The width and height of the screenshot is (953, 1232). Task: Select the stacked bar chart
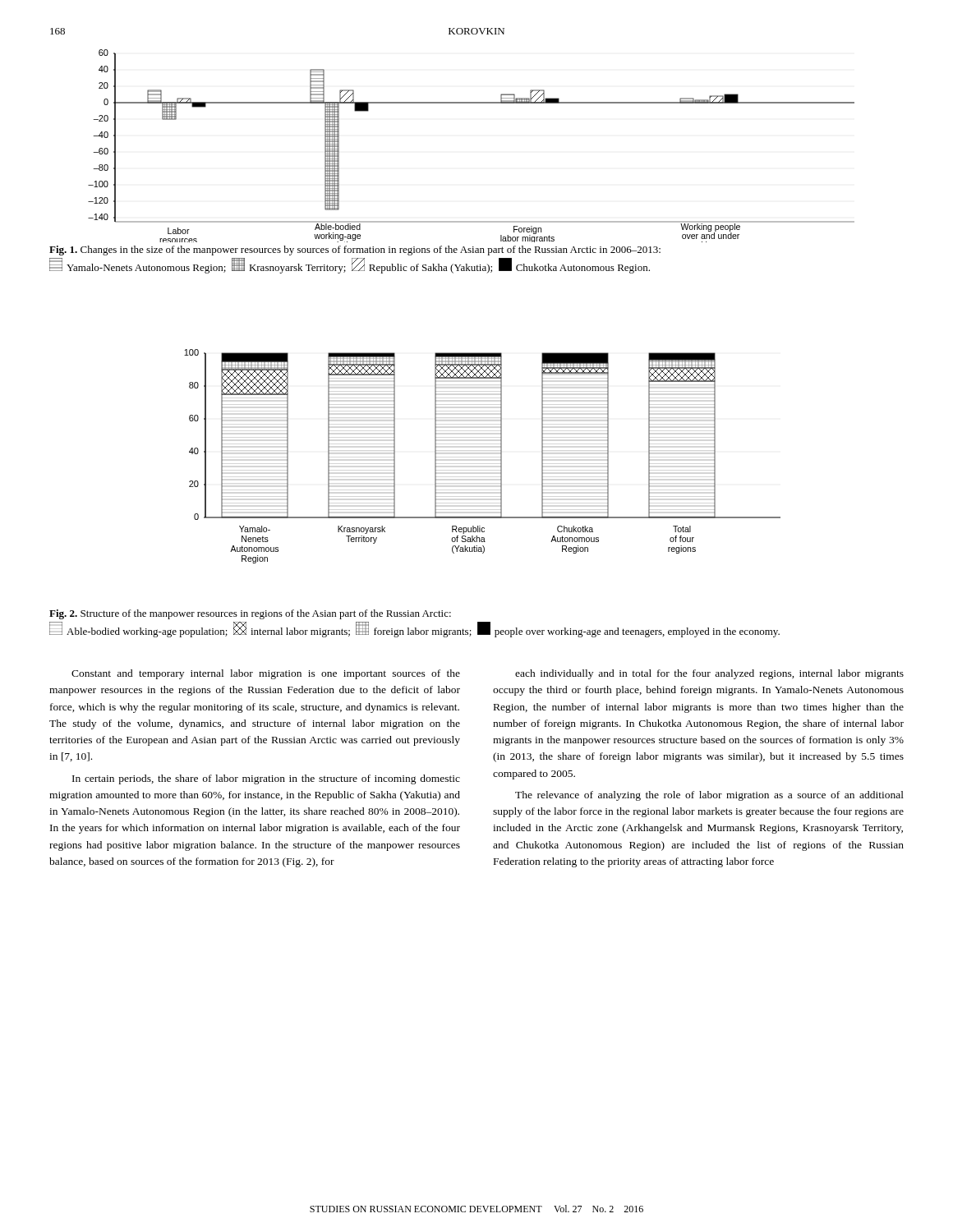[x=476, y=466]
